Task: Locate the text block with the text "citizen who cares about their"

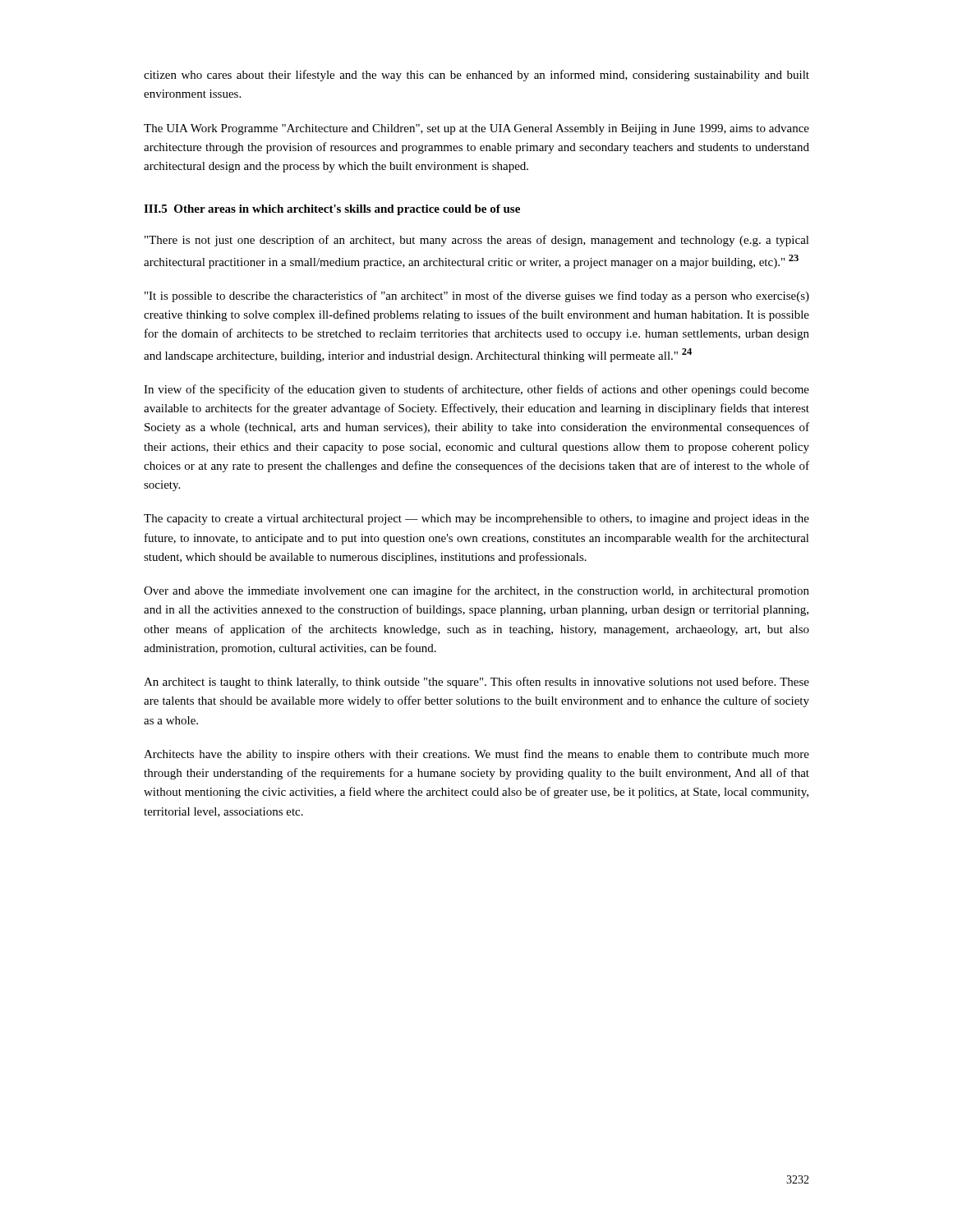Action: pos(476,84)
